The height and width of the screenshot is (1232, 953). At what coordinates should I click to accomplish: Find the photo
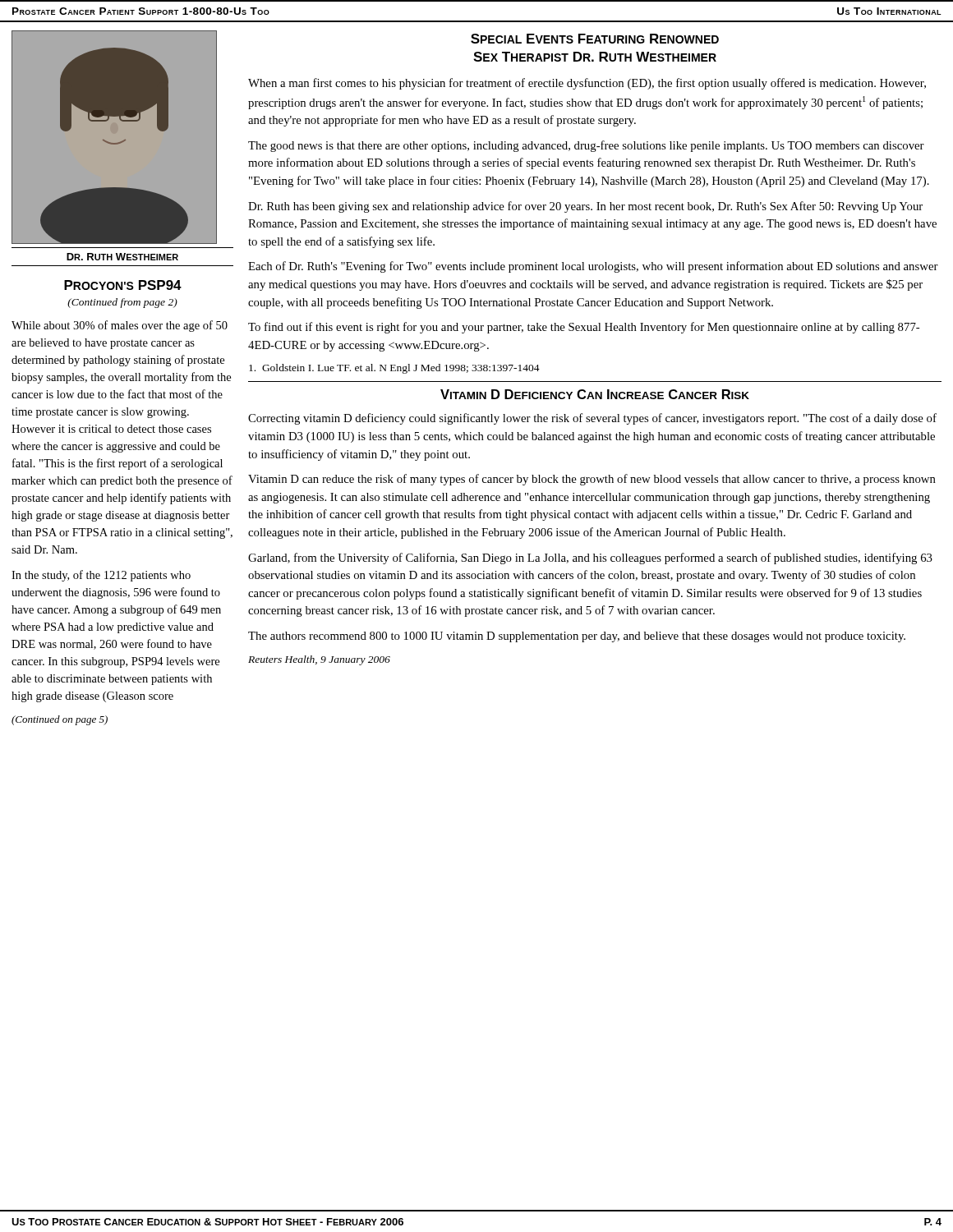[x=122, y=137]
